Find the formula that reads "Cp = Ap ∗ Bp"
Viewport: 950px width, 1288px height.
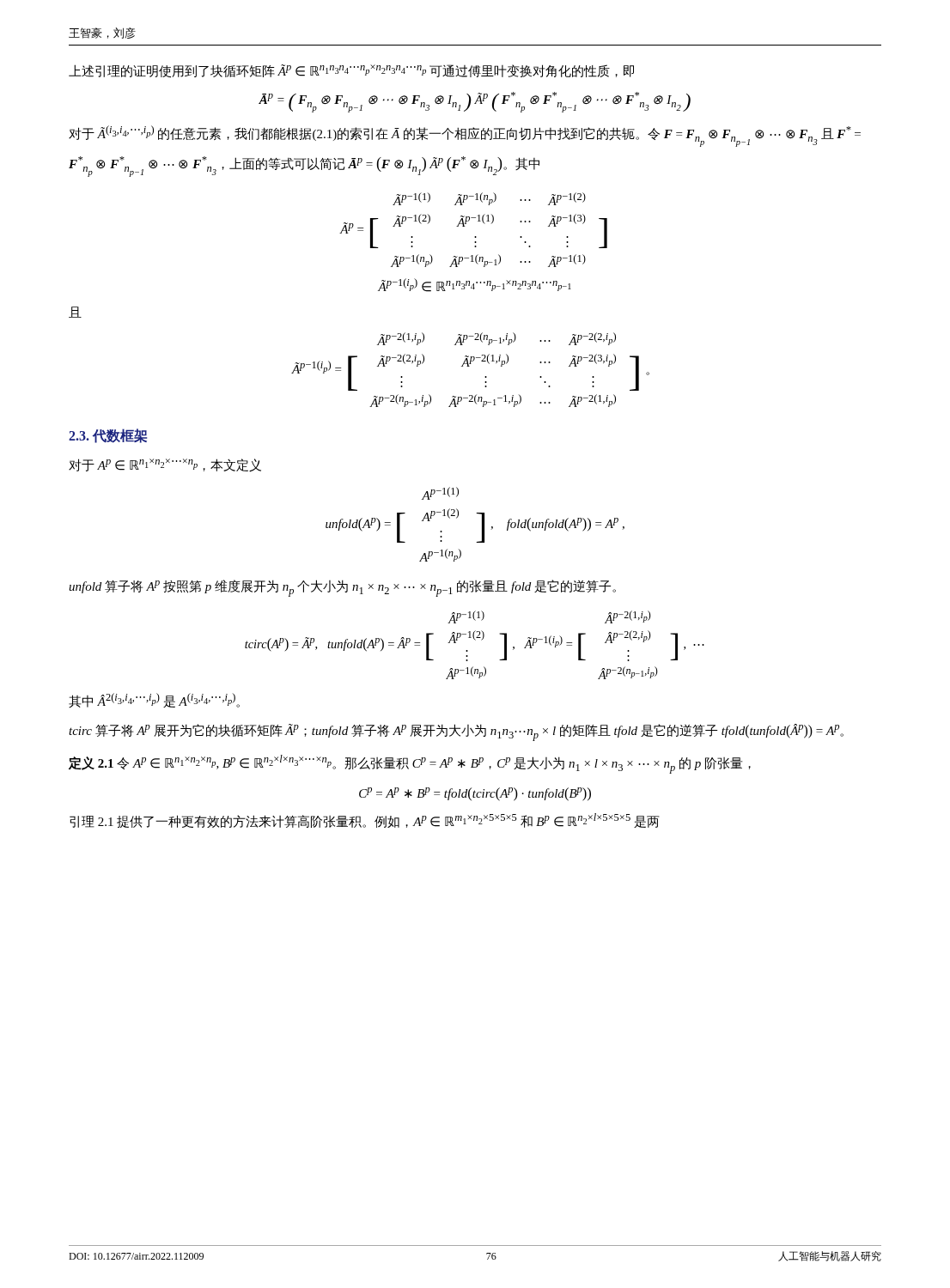pos(475,792)
